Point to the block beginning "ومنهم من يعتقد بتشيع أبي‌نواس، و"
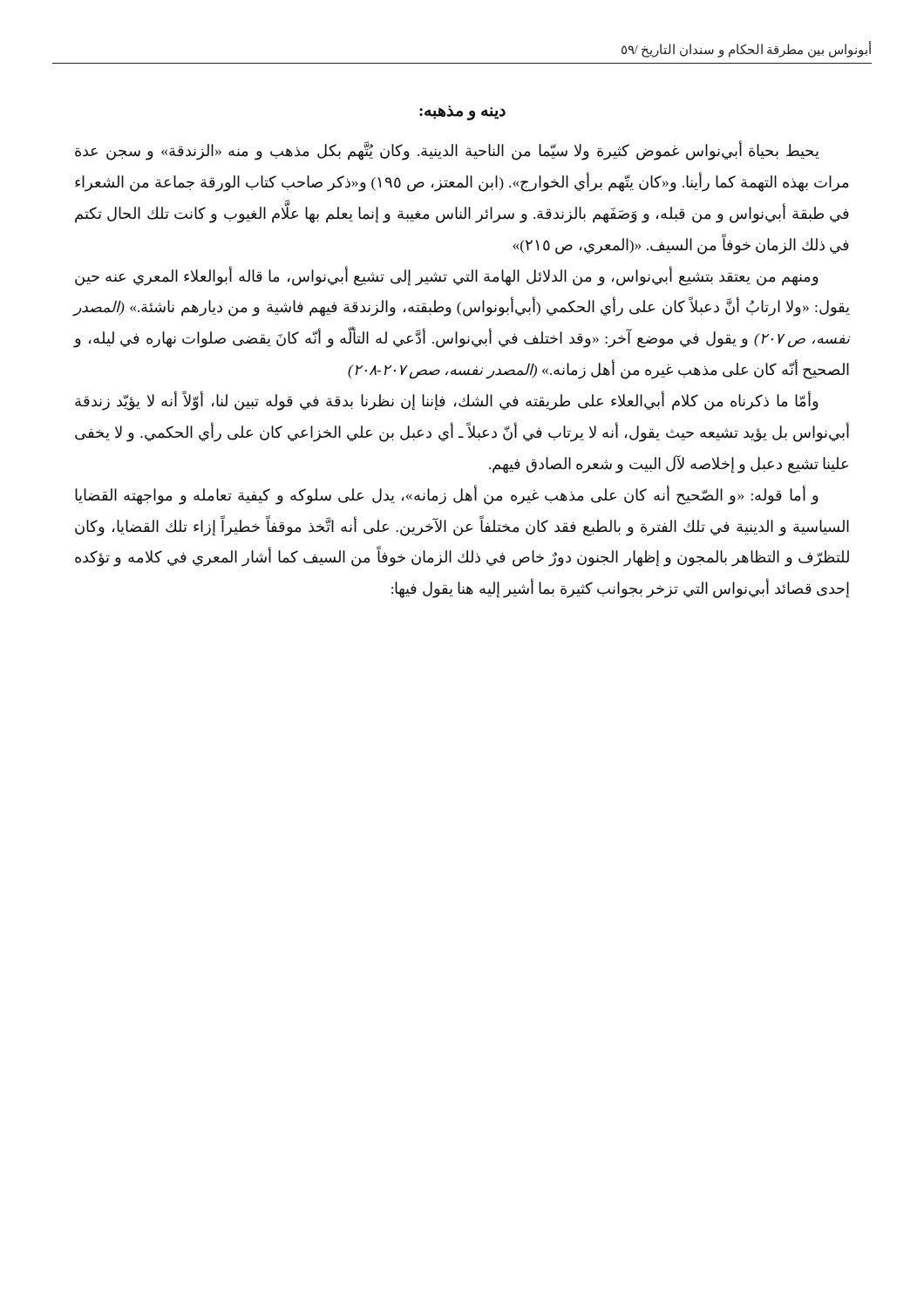924x1308 pixels. tap(462, 323)
